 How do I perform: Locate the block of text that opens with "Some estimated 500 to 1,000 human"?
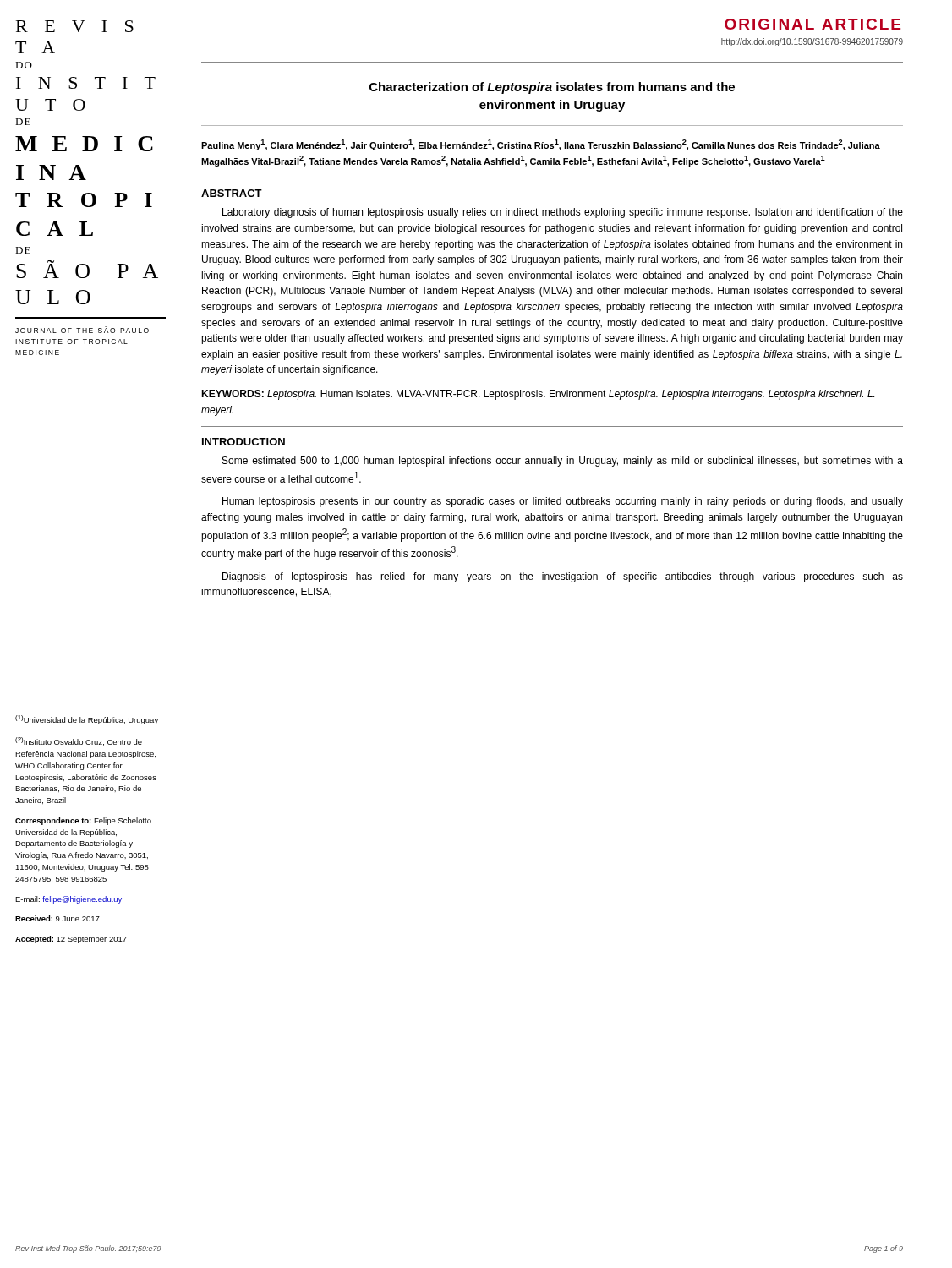point(552,527)
